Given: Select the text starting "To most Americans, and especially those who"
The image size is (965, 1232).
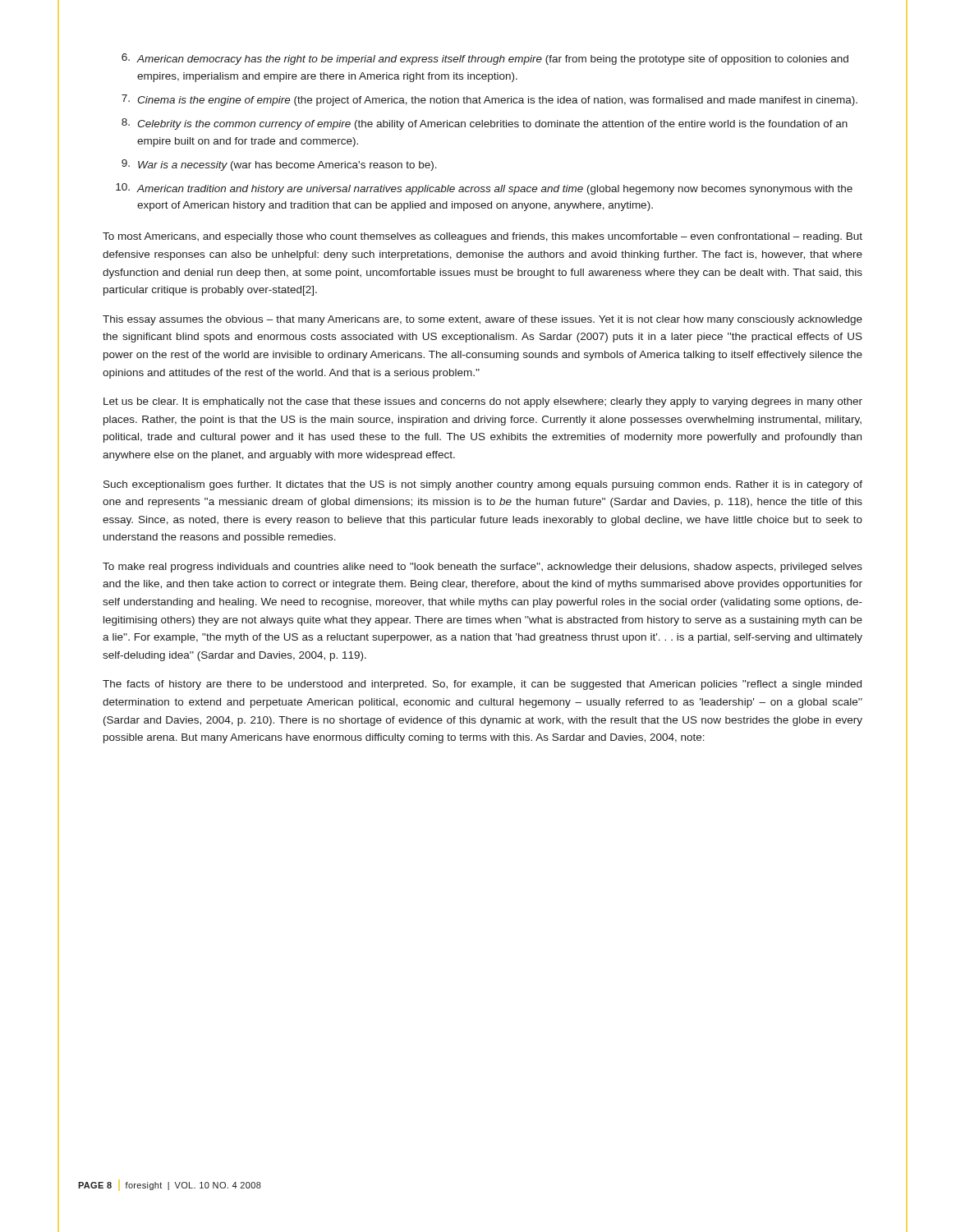Looking at the screenshot, I should (x=482, y=263).
